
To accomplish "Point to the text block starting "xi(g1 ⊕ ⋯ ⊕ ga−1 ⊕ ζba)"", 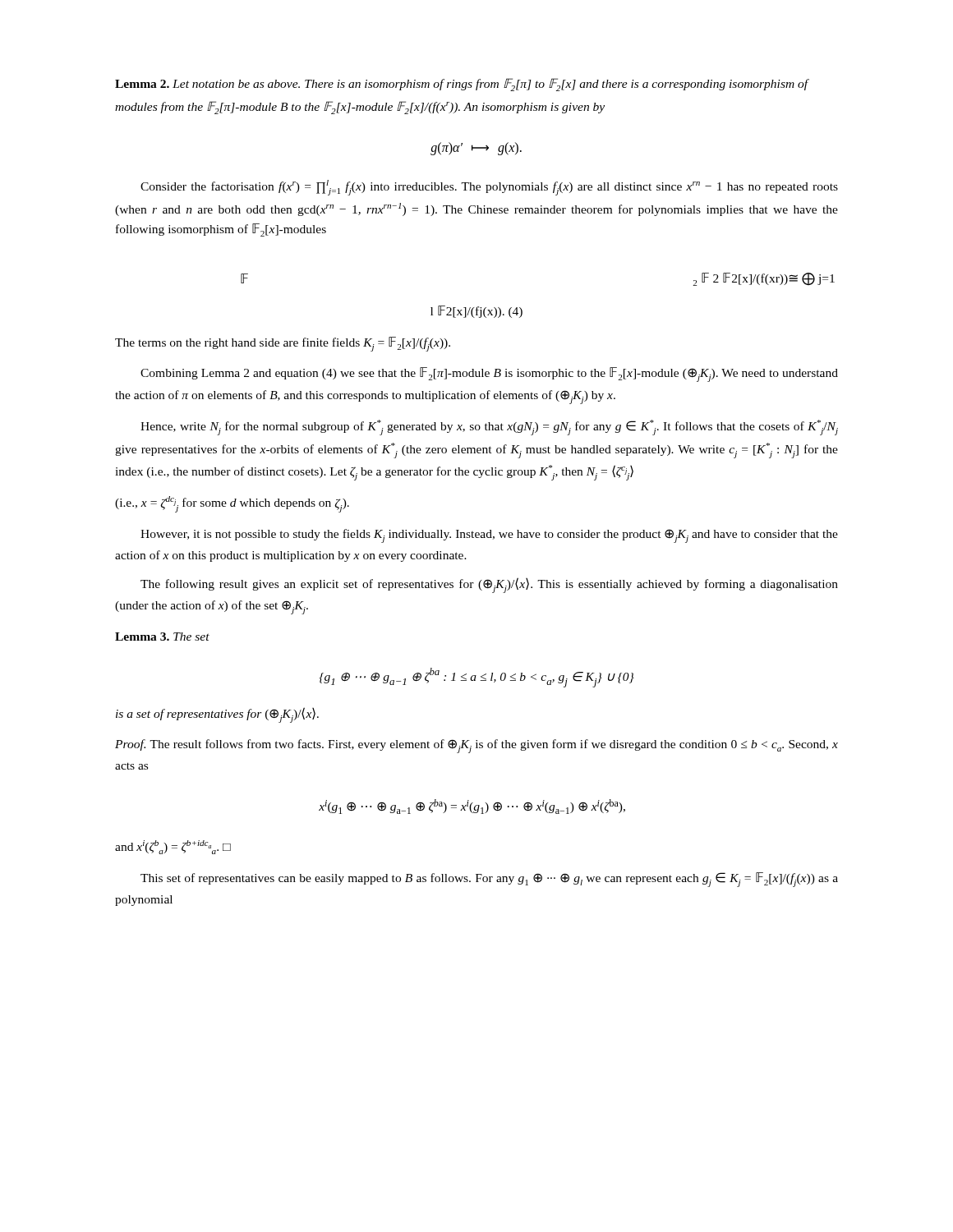I will (x=476, y=806).
